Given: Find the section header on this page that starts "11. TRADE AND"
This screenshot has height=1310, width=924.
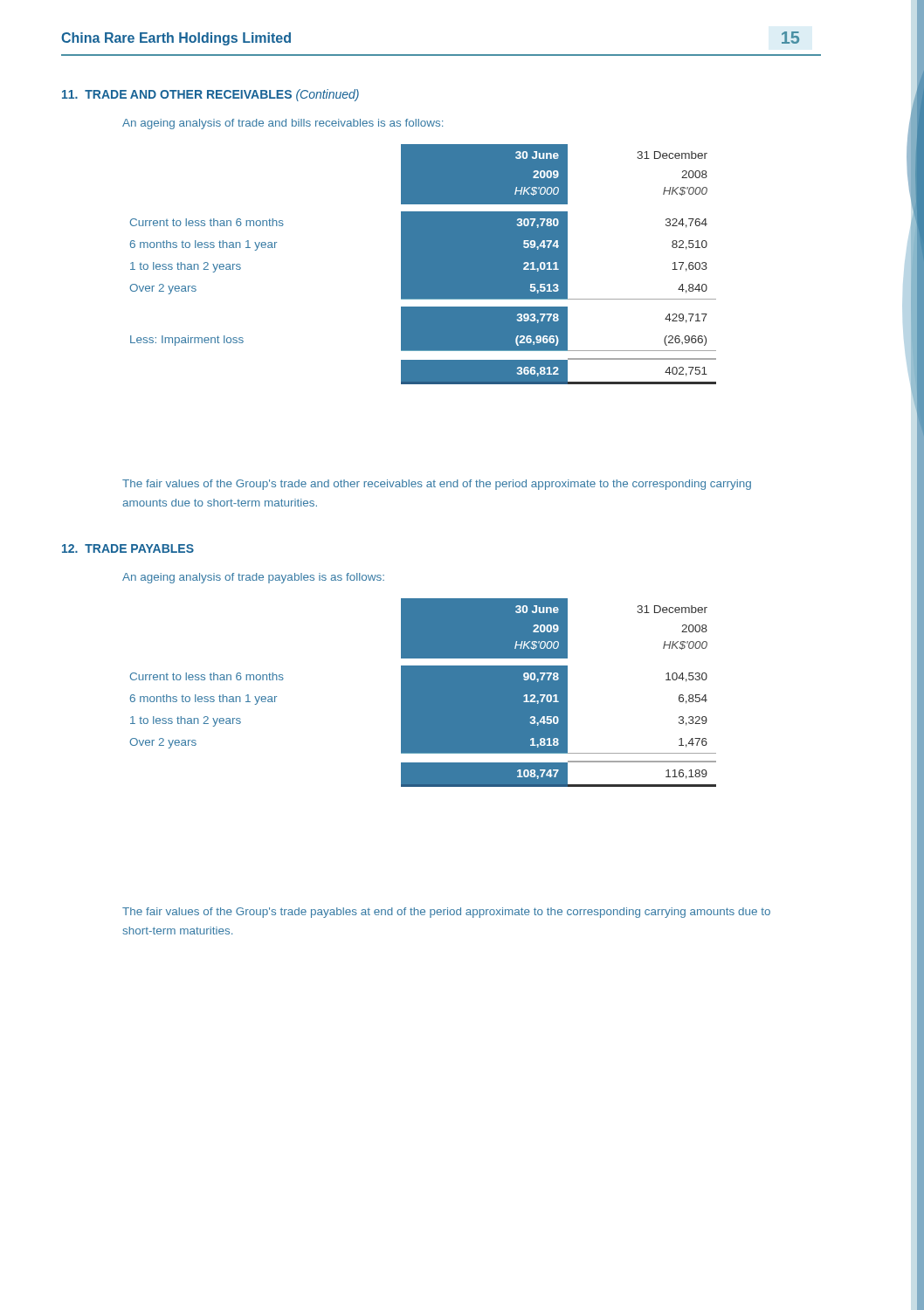Looking at the screenshot, I should [x=210, y=94].
